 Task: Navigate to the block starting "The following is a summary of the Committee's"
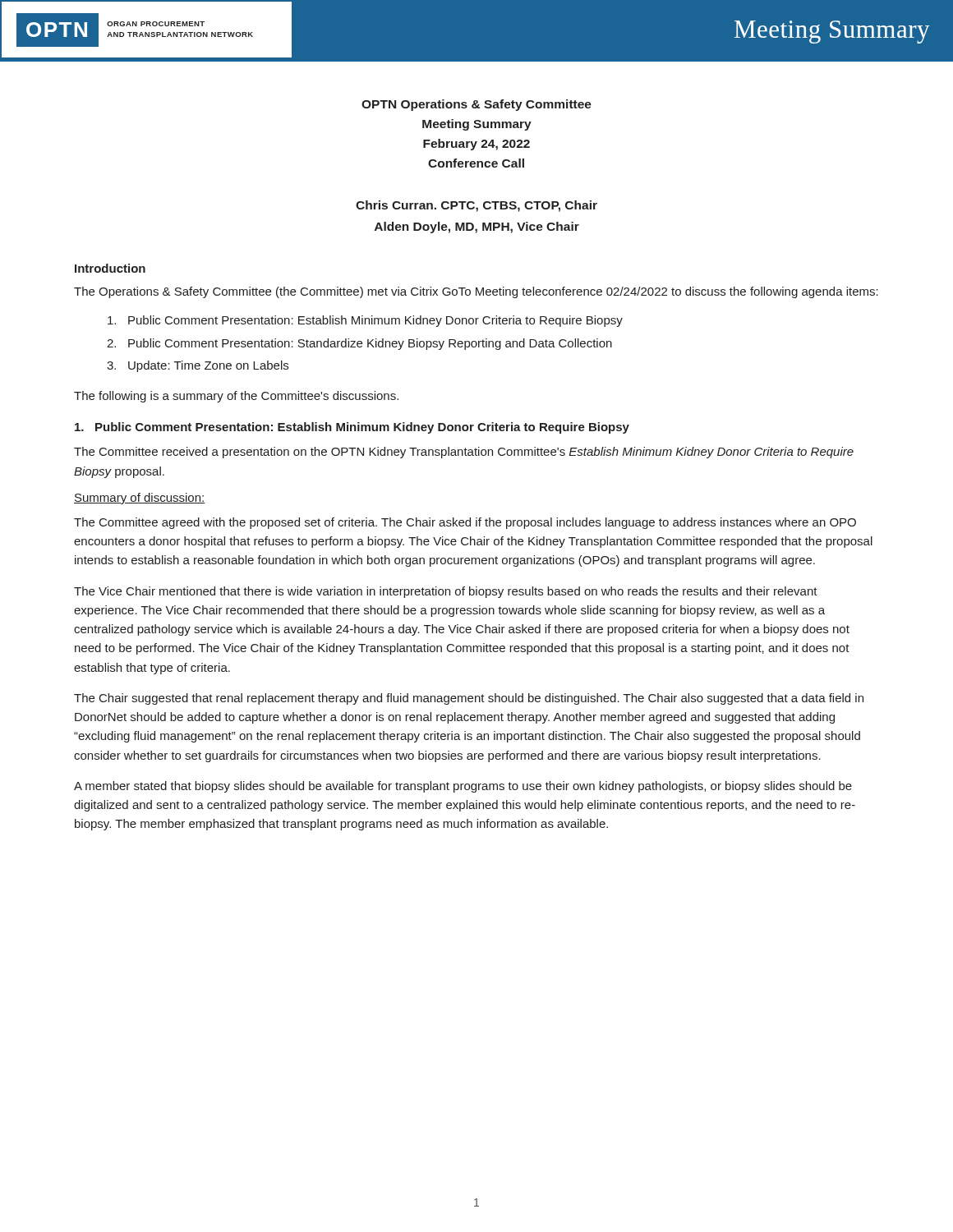(237, 396)
